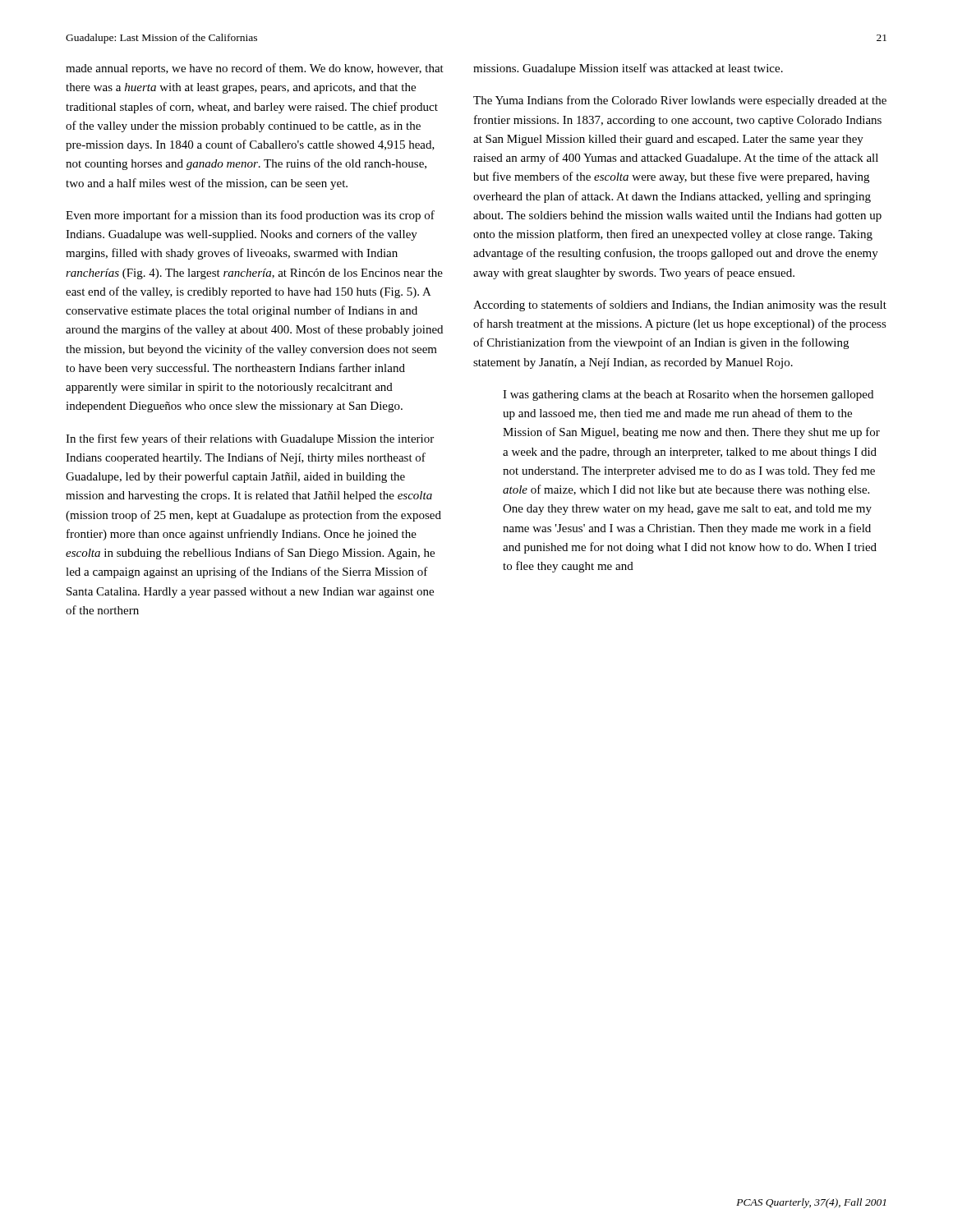Point to the block beginning "made annual reports, we"
Image resolution: width=953 pixels, height=1232 pixels.
pyautogui.click(x=255, y=126)
